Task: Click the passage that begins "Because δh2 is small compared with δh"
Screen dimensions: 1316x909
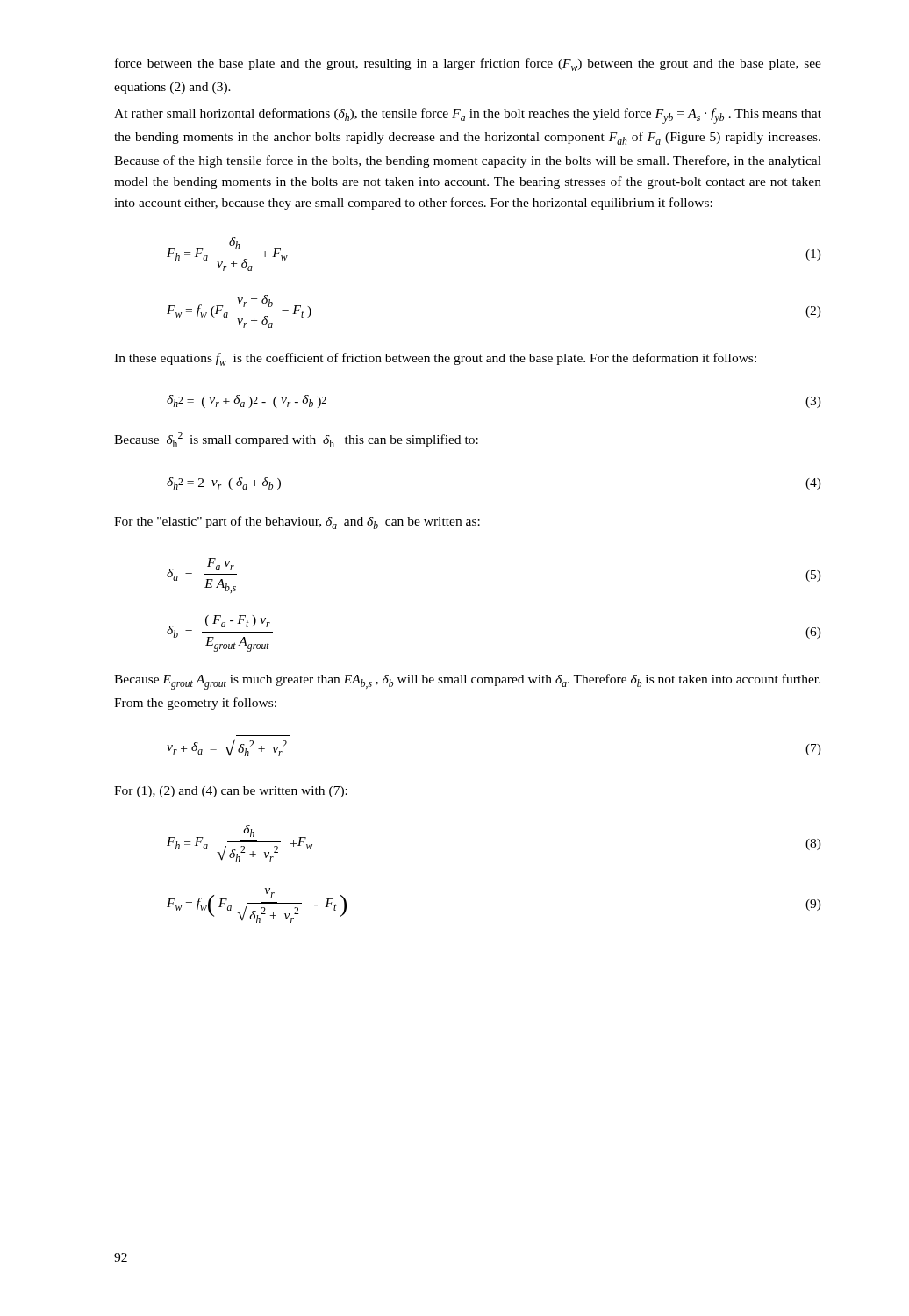Action: pyautogui.click(x=297, y=440)
